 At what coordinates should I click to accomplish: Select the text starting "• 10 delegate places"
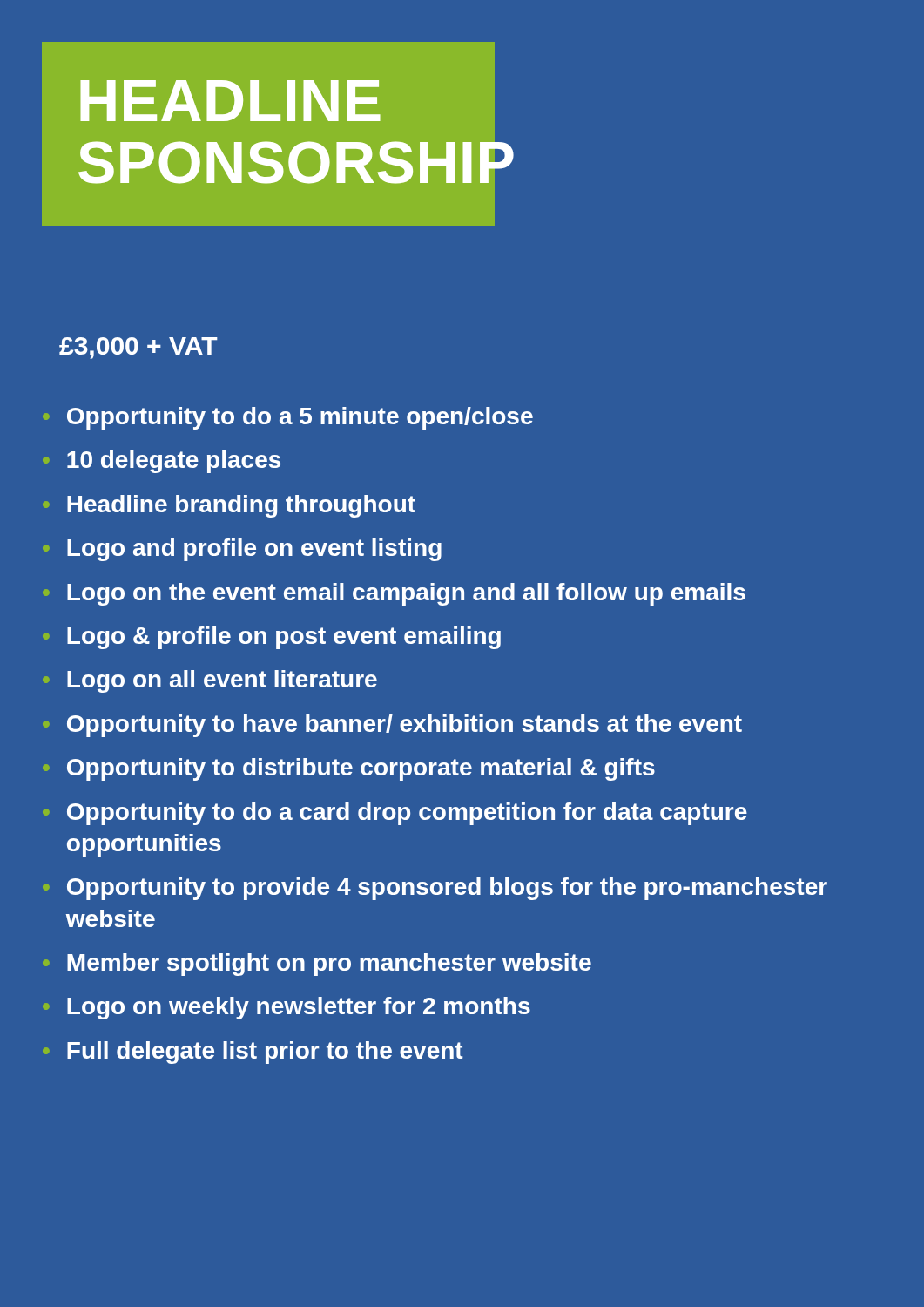pos(162,461)
